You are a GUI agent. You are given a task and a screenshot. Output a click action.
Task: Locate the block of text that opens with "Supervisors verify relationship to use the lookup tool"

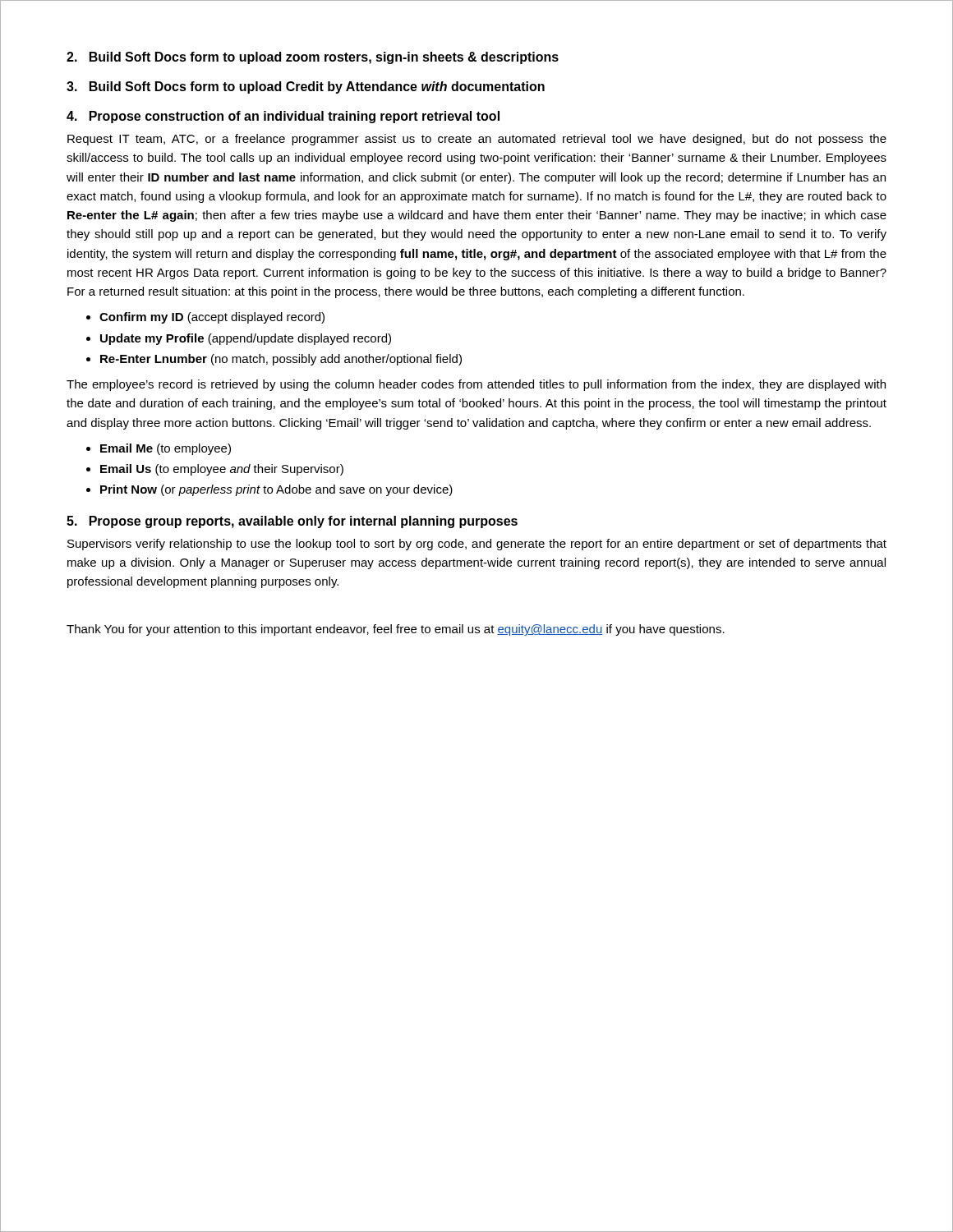click(476, 562)
